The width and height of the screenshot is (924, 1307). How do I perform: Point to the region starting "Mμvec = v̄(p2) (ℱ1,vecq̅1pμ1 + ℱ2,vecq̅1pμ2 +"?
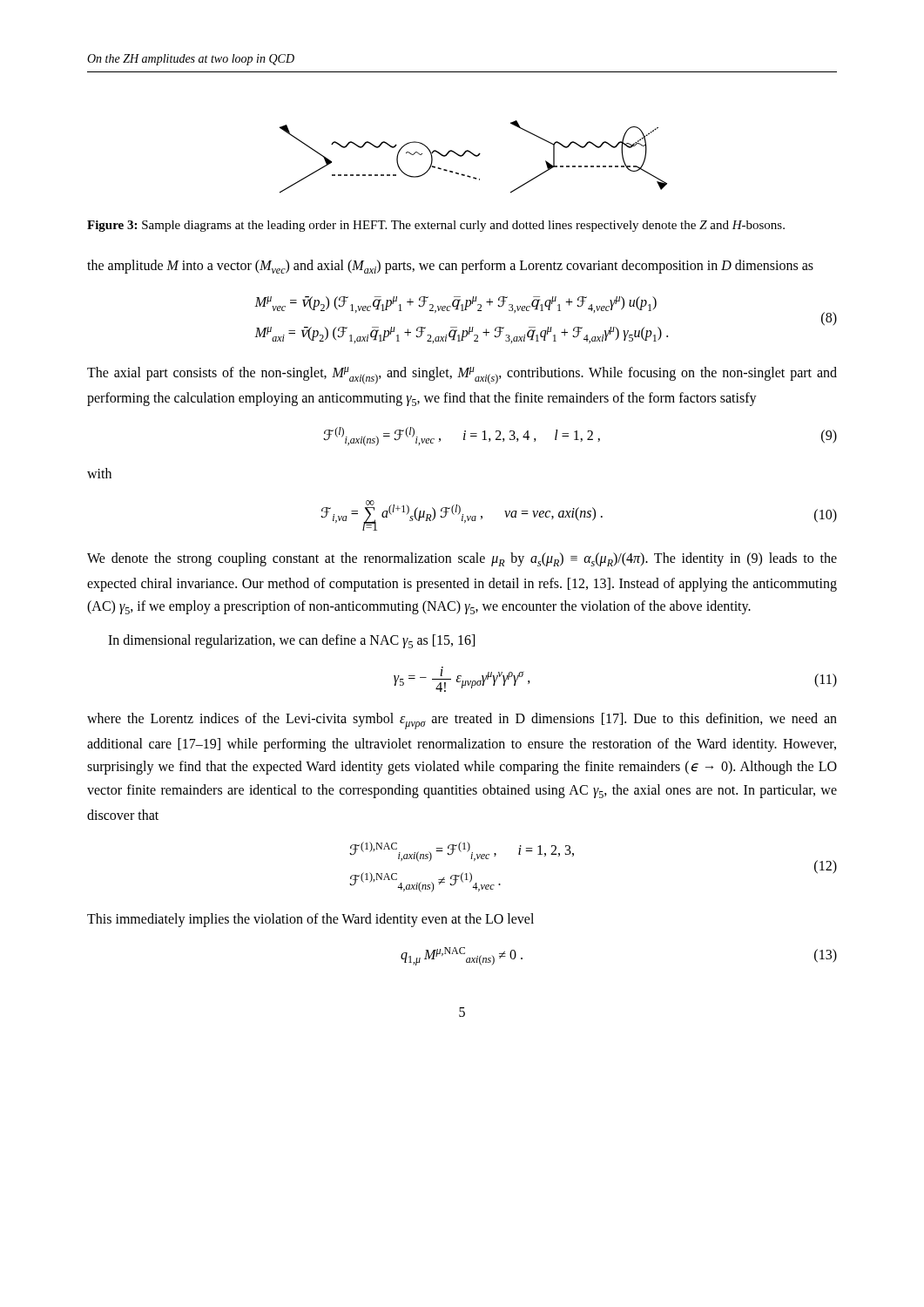coord(546,318)
